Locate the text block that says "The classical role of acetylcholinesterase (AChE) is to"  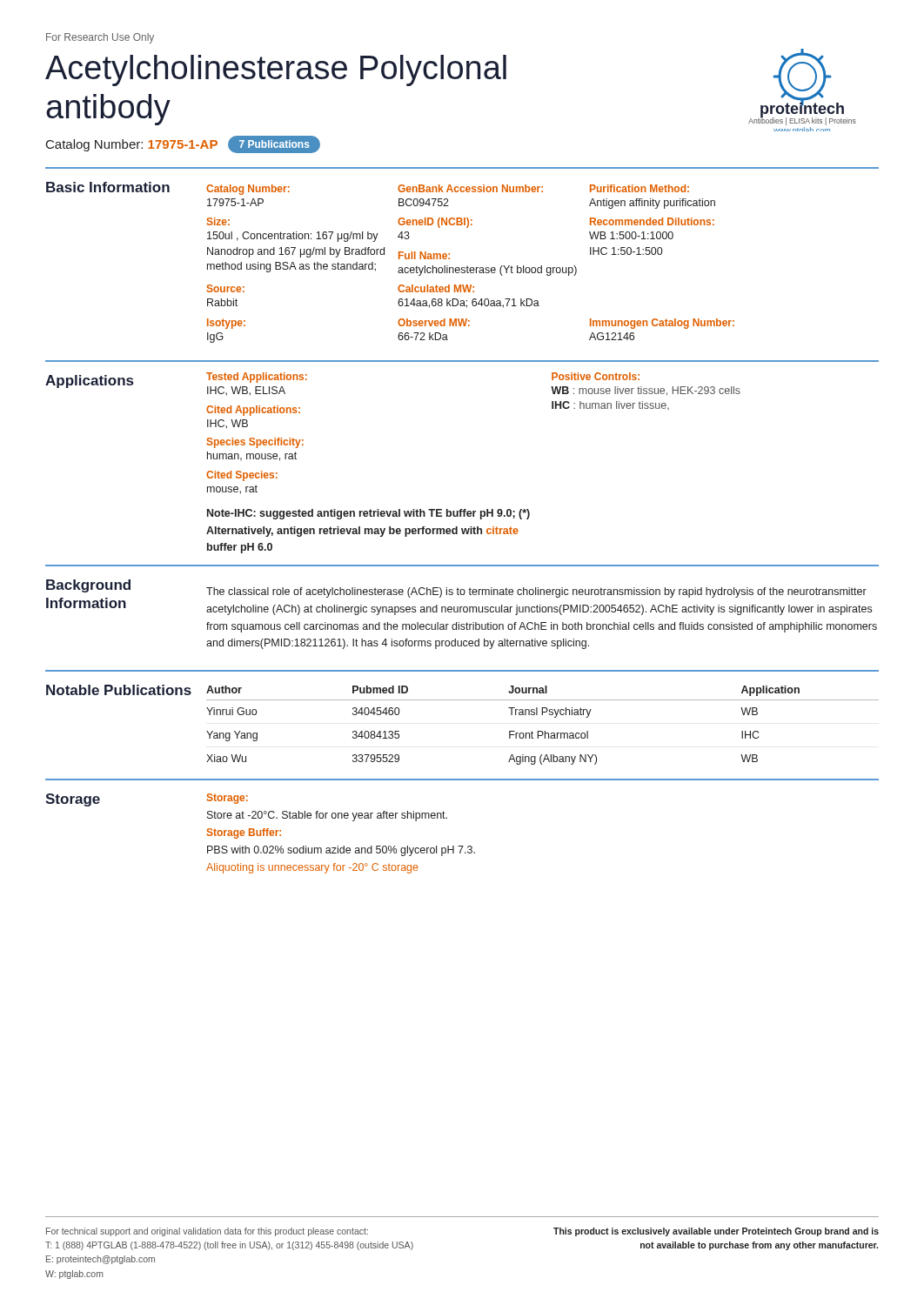point(542,617)
